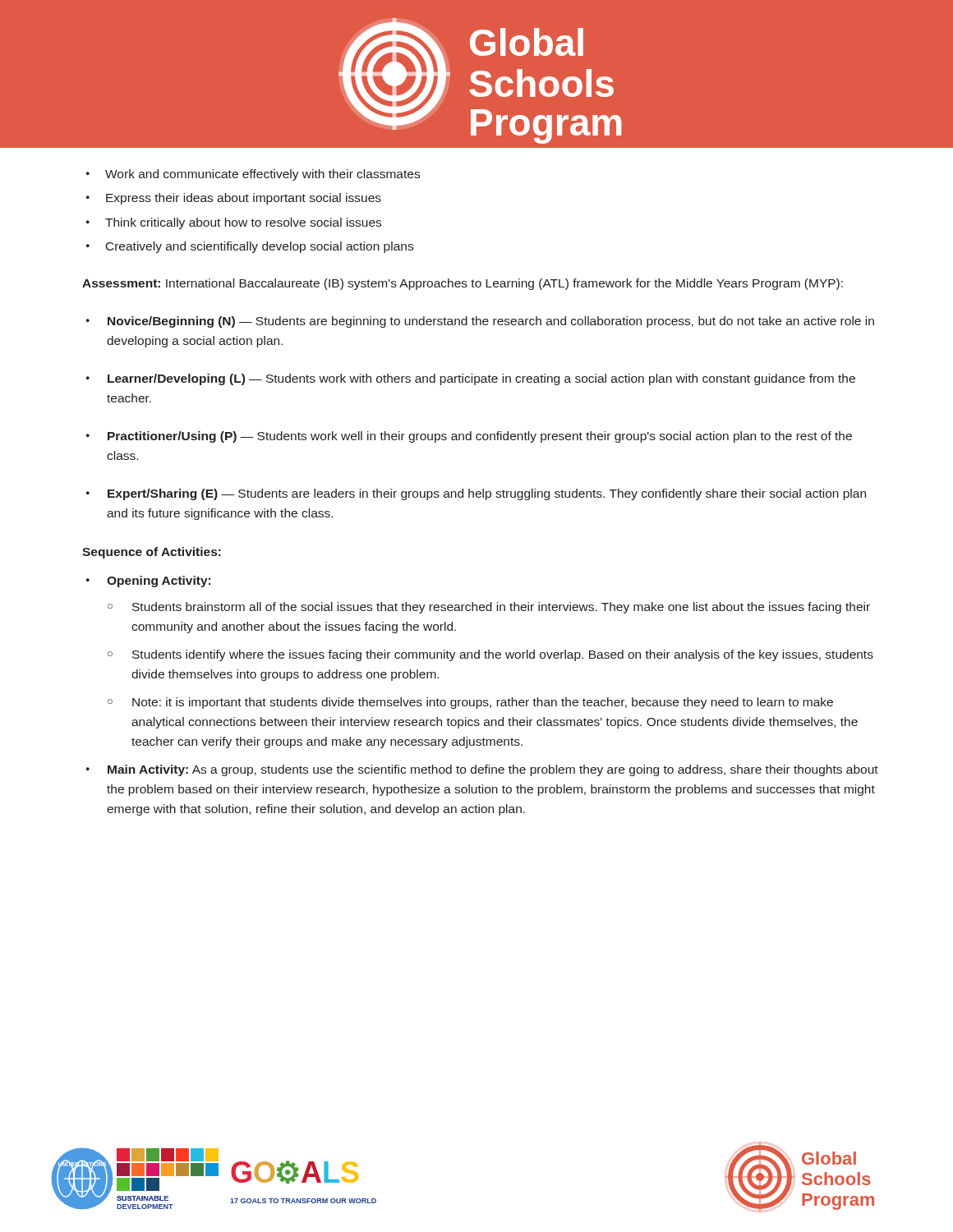Viewport: 953px width, 1232px height.
Task: Point to the text starting "● Novice/Beginning (N) —"
Action: 480,331
